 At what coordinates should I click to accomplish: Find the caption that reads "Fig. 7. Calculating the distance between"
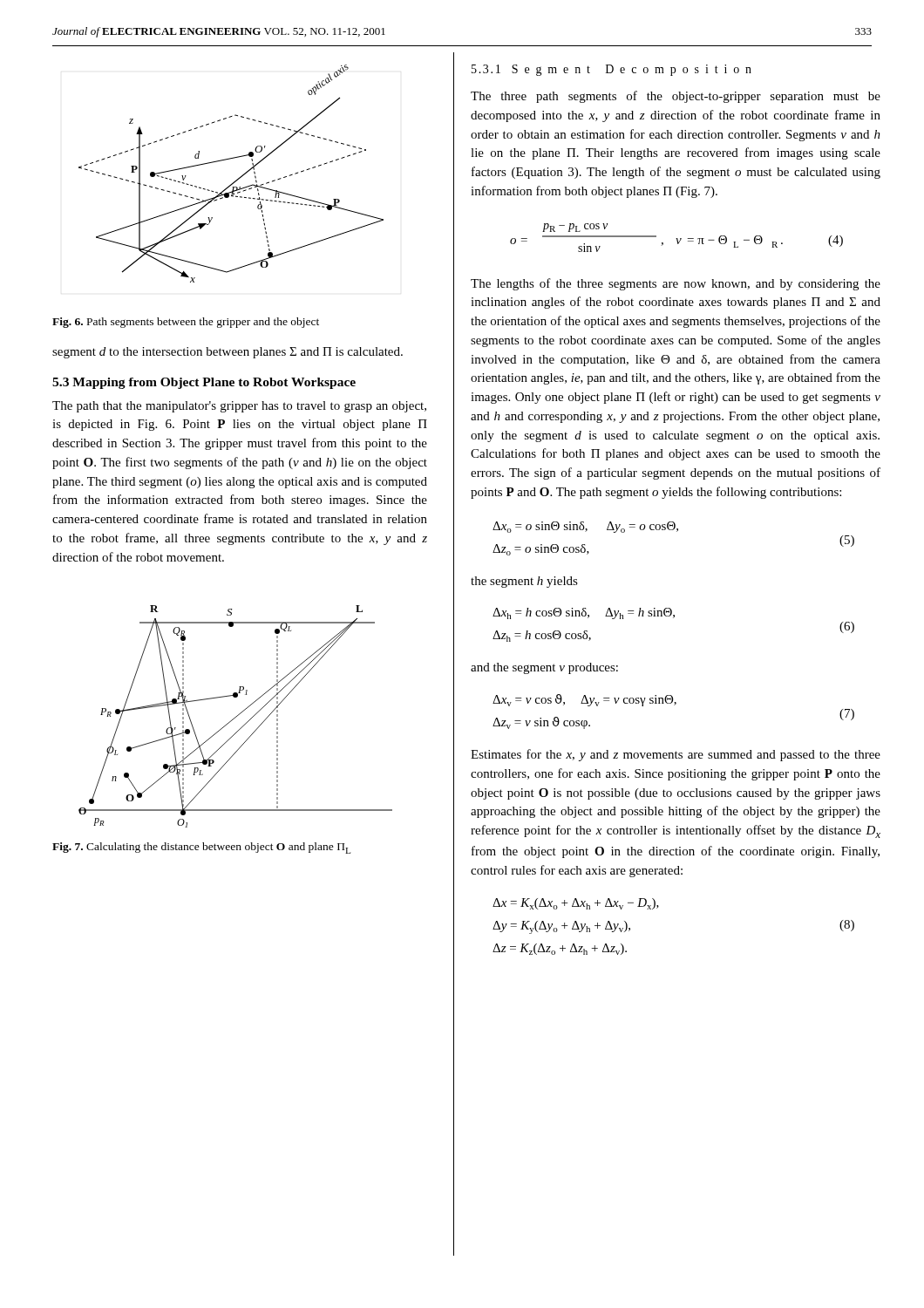[202, 848]
